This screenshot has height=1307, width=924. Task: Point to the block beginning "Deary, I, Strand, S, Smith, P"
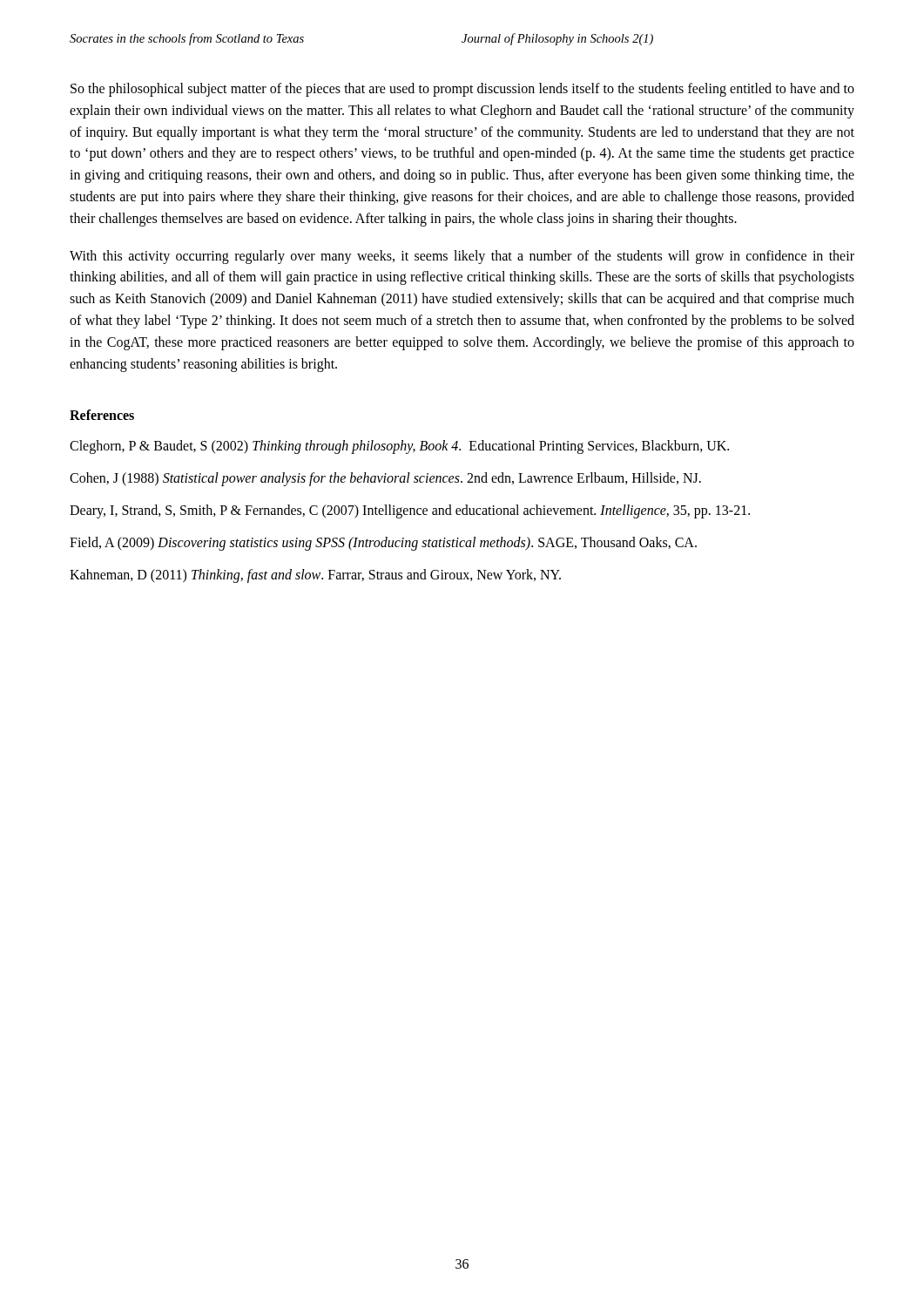pyautogui.click(x=410, y=510)
